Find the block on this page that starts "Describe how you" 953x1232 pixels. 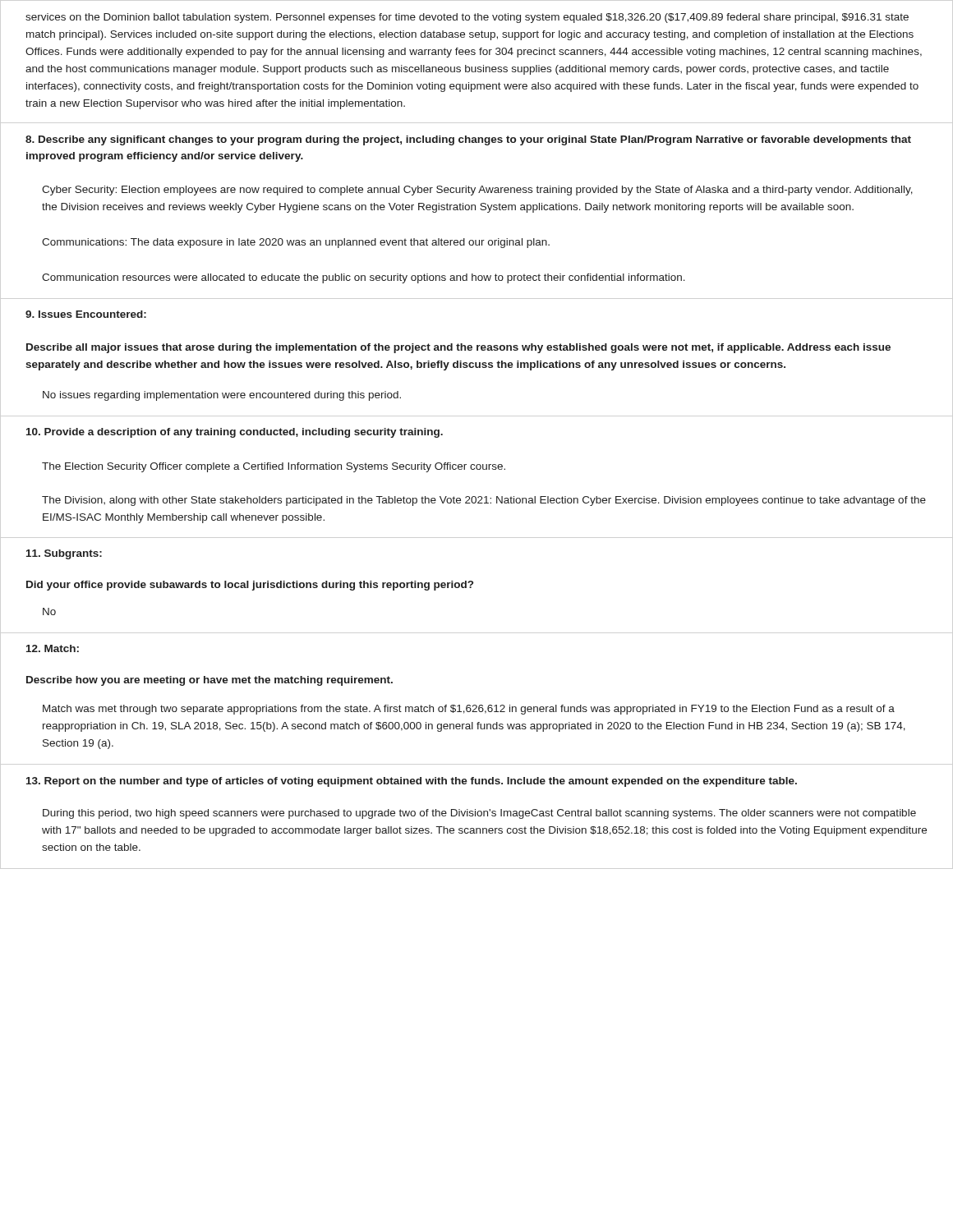coord(209,681)
